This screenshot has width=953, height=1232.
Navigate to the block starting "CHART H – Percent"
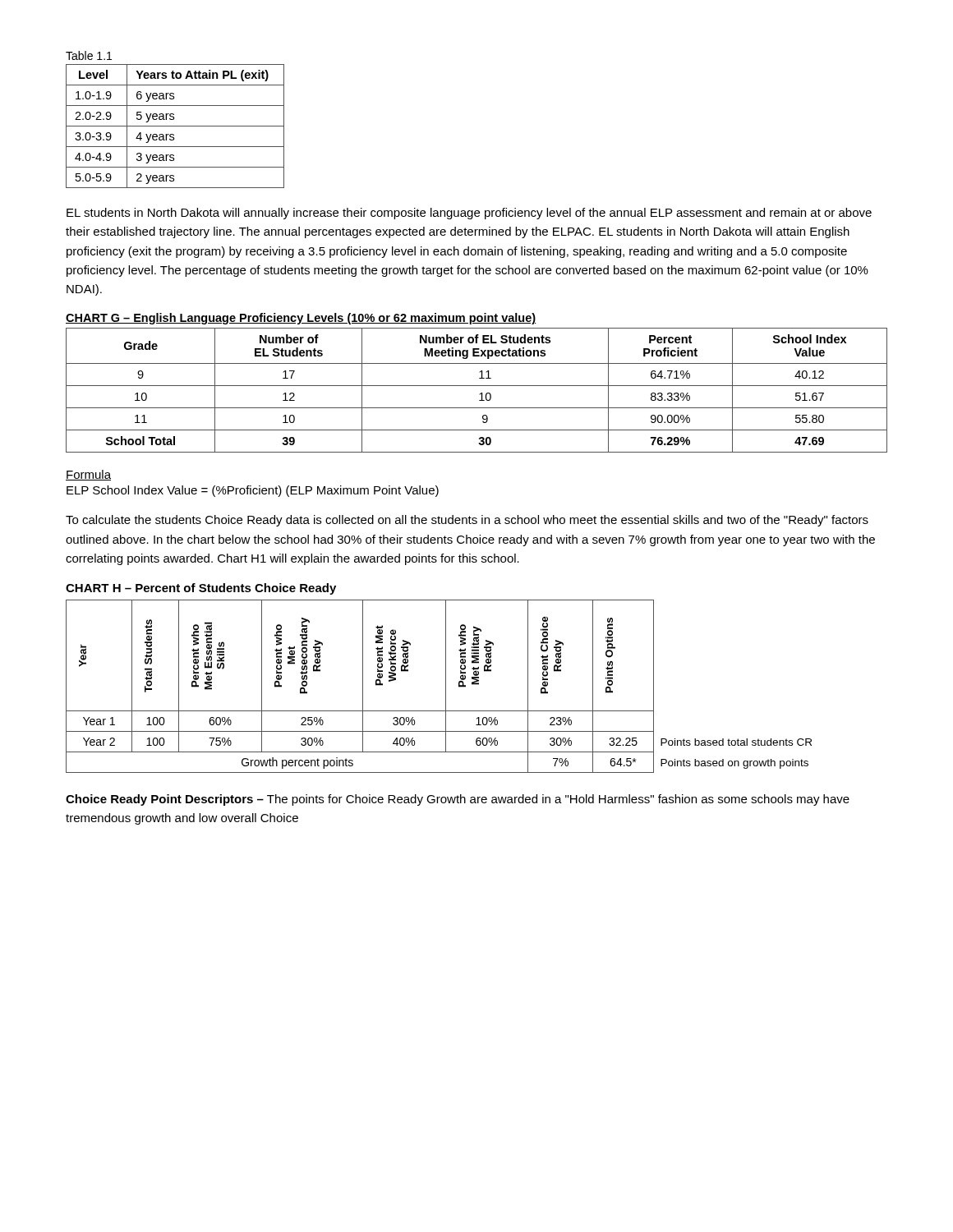pyautogui.click(x=201, y=588)
